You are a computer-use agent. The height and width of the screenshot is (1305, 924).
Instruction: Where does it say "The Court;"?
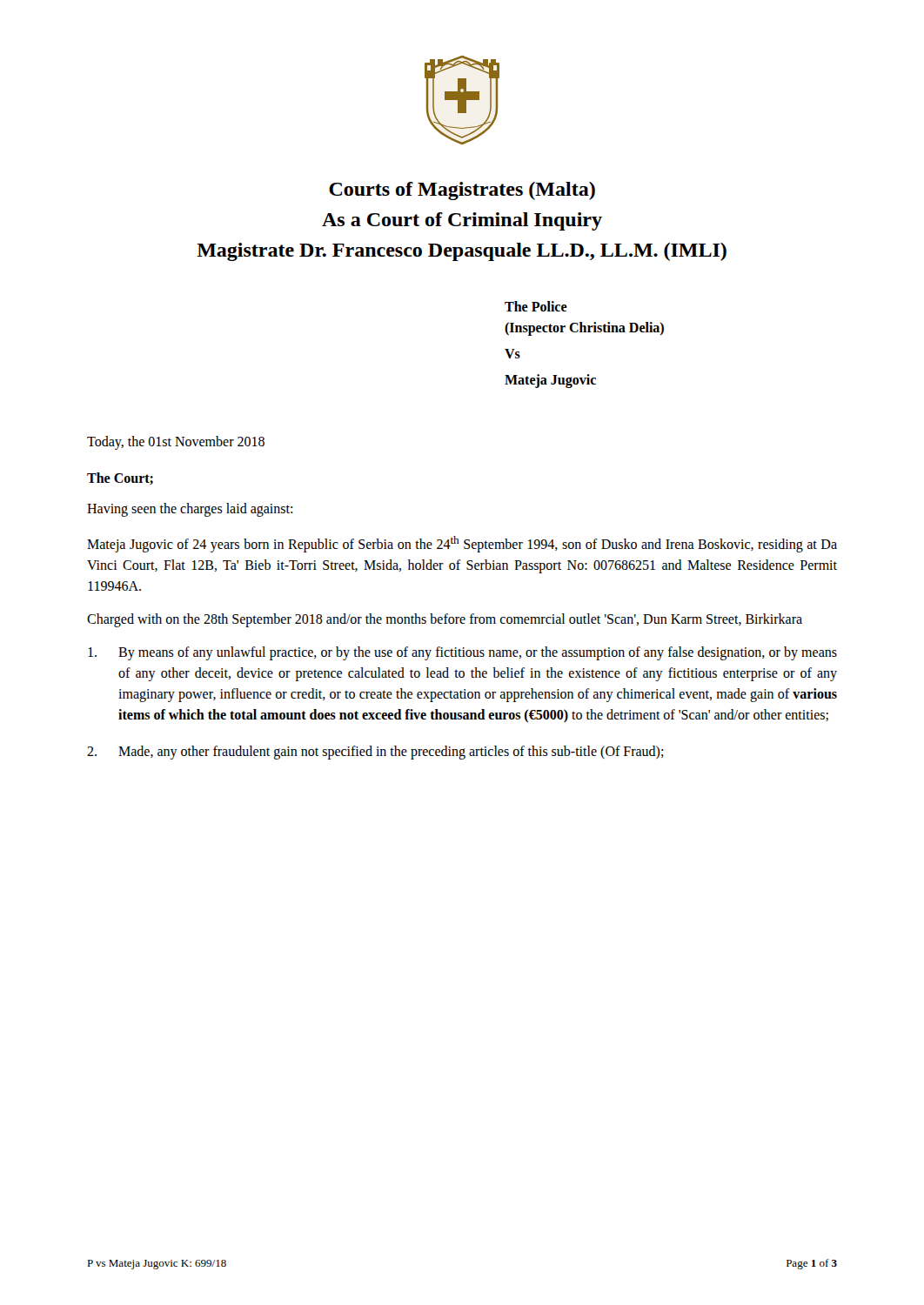(x=120, y=478)
